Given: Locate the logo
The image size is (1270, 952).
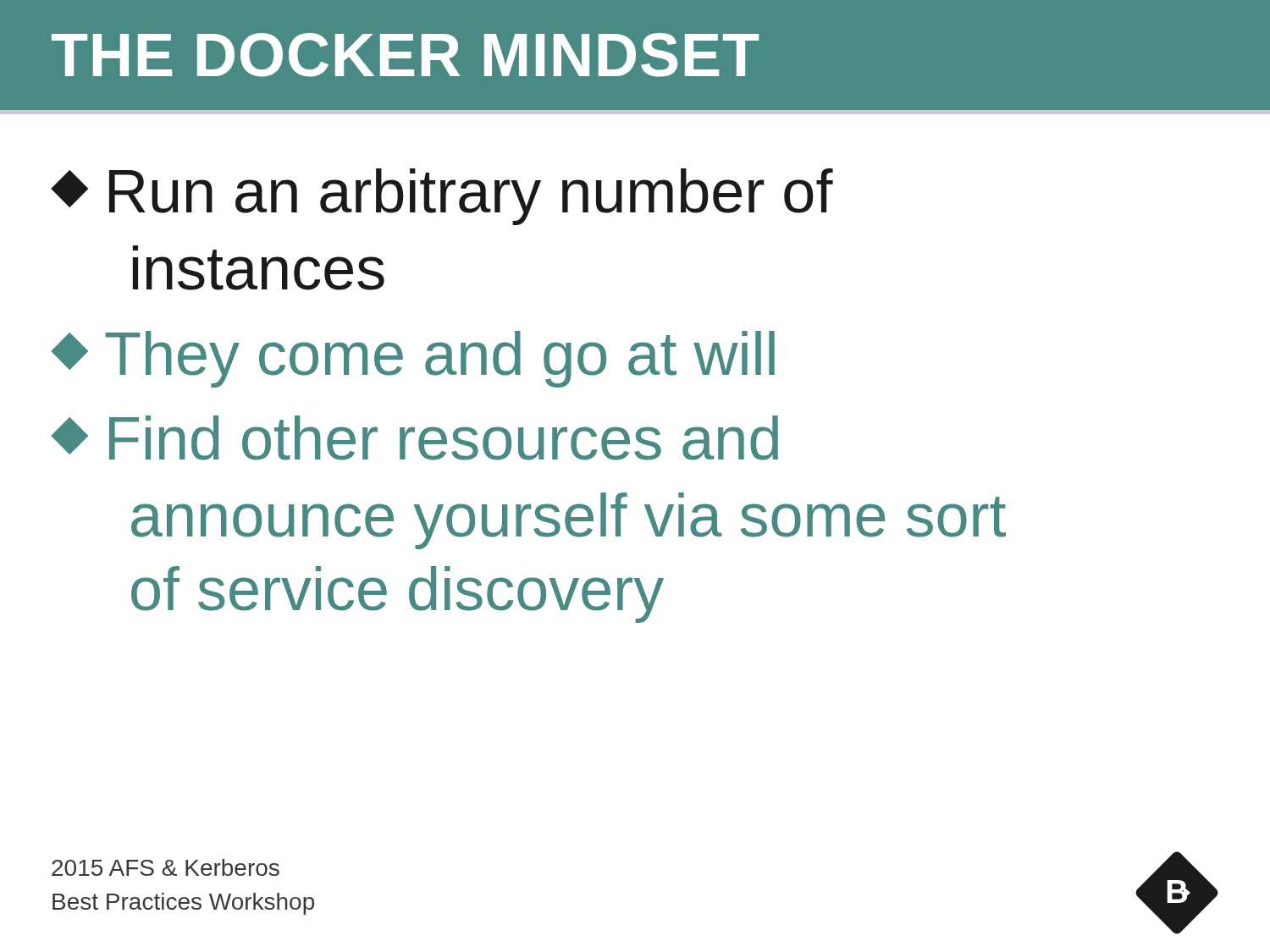Looking at the screenshot, I should [1177, 894].
